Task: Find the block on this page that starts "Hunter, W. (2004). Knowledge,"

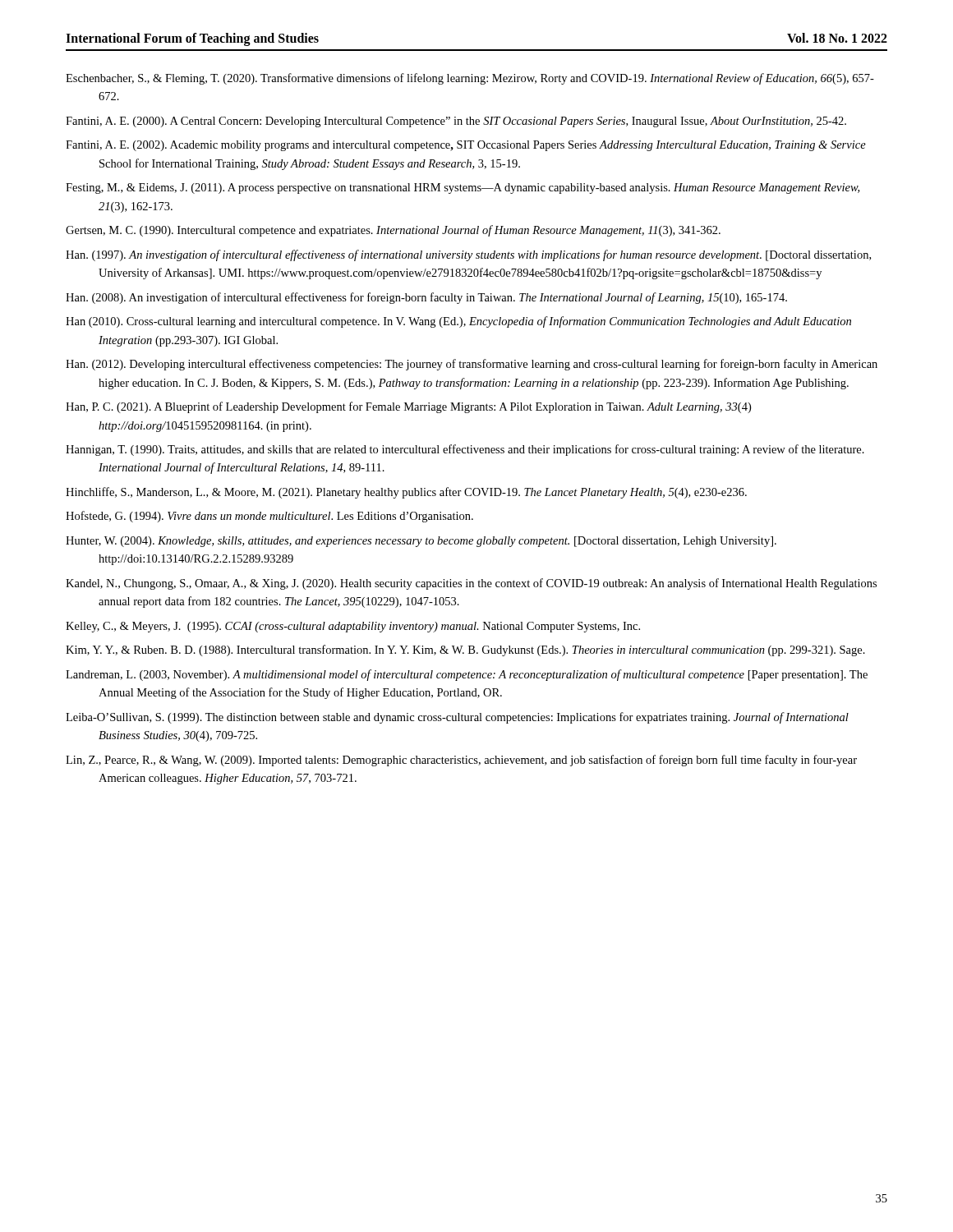Action: [421, 550]
